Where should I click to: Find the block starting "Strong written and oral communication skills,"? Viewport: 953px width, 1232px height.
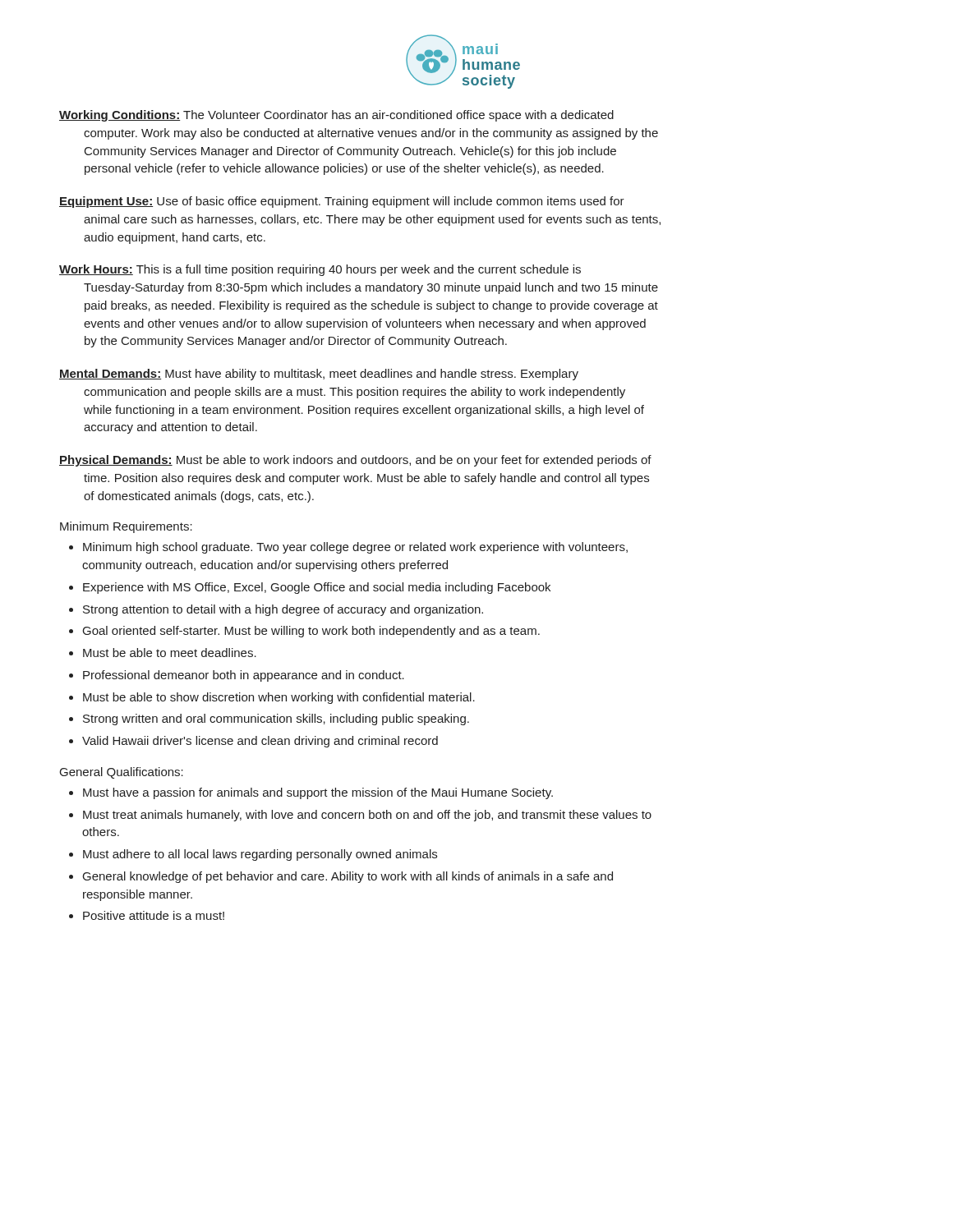point(276,718)
